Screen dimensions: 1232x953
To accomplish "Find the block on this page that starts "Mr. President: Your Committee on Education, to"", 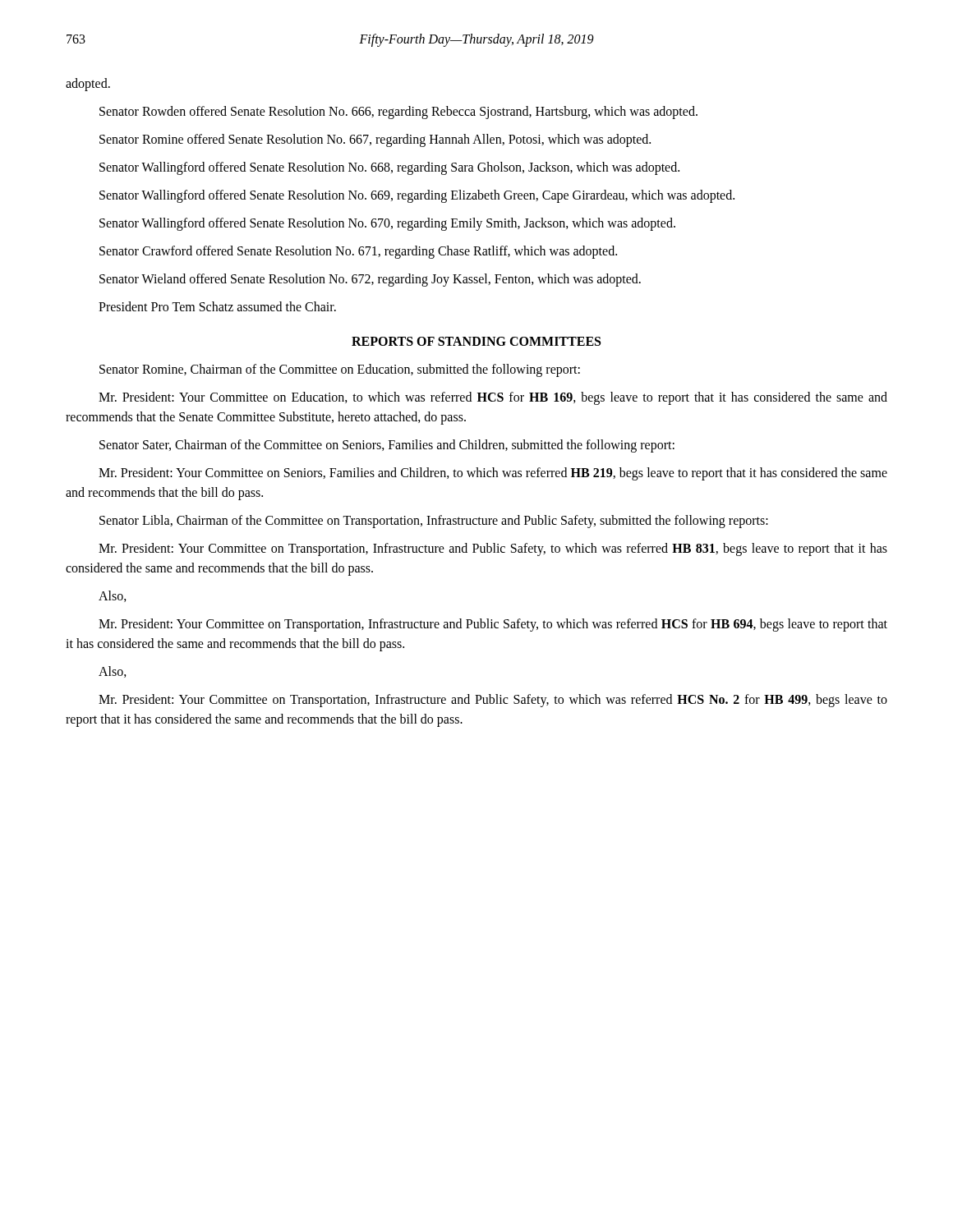I will click(476, 407).
